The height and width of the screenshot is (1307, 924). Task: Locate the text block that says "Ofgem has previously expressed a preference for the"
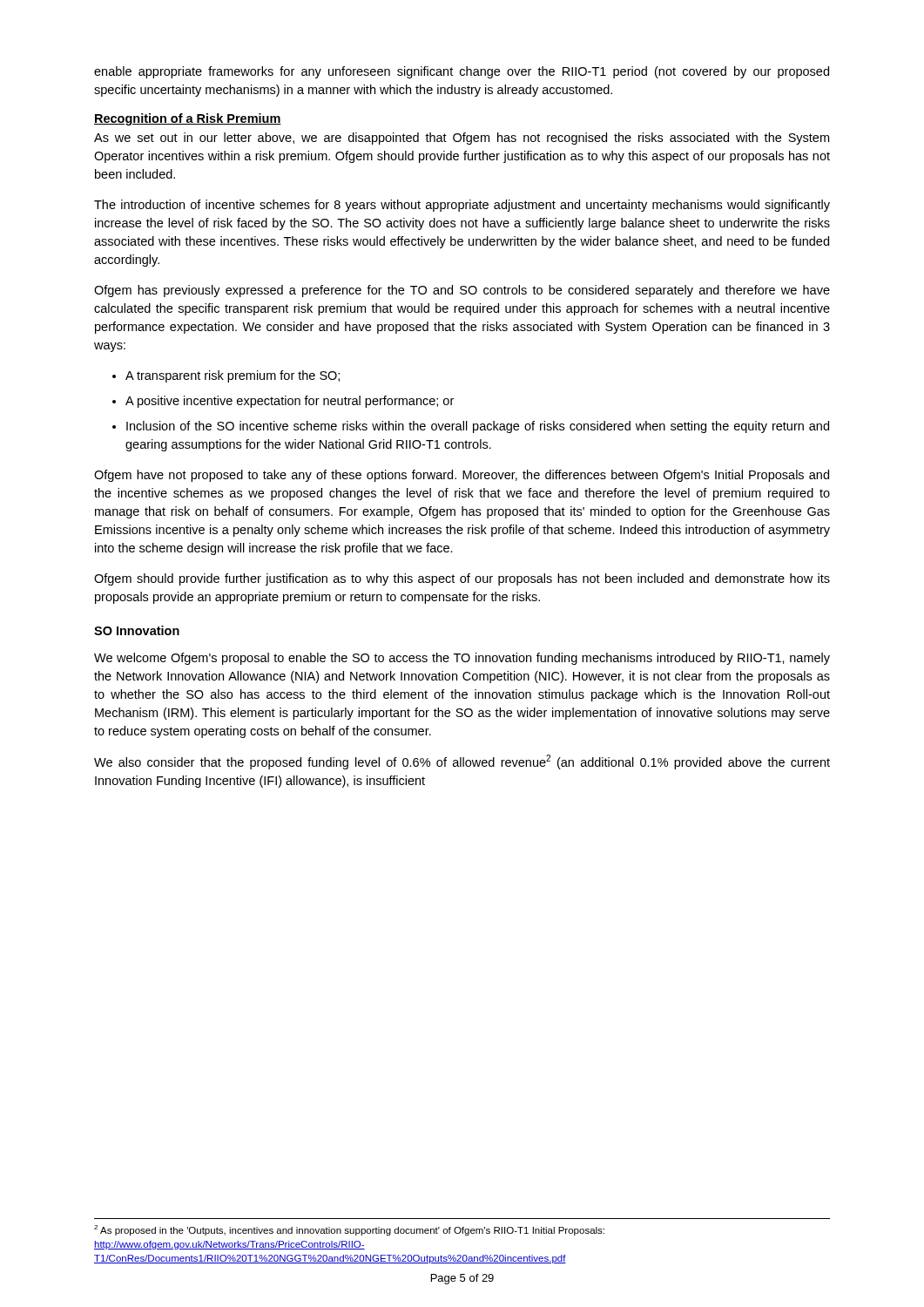point(462,318)
